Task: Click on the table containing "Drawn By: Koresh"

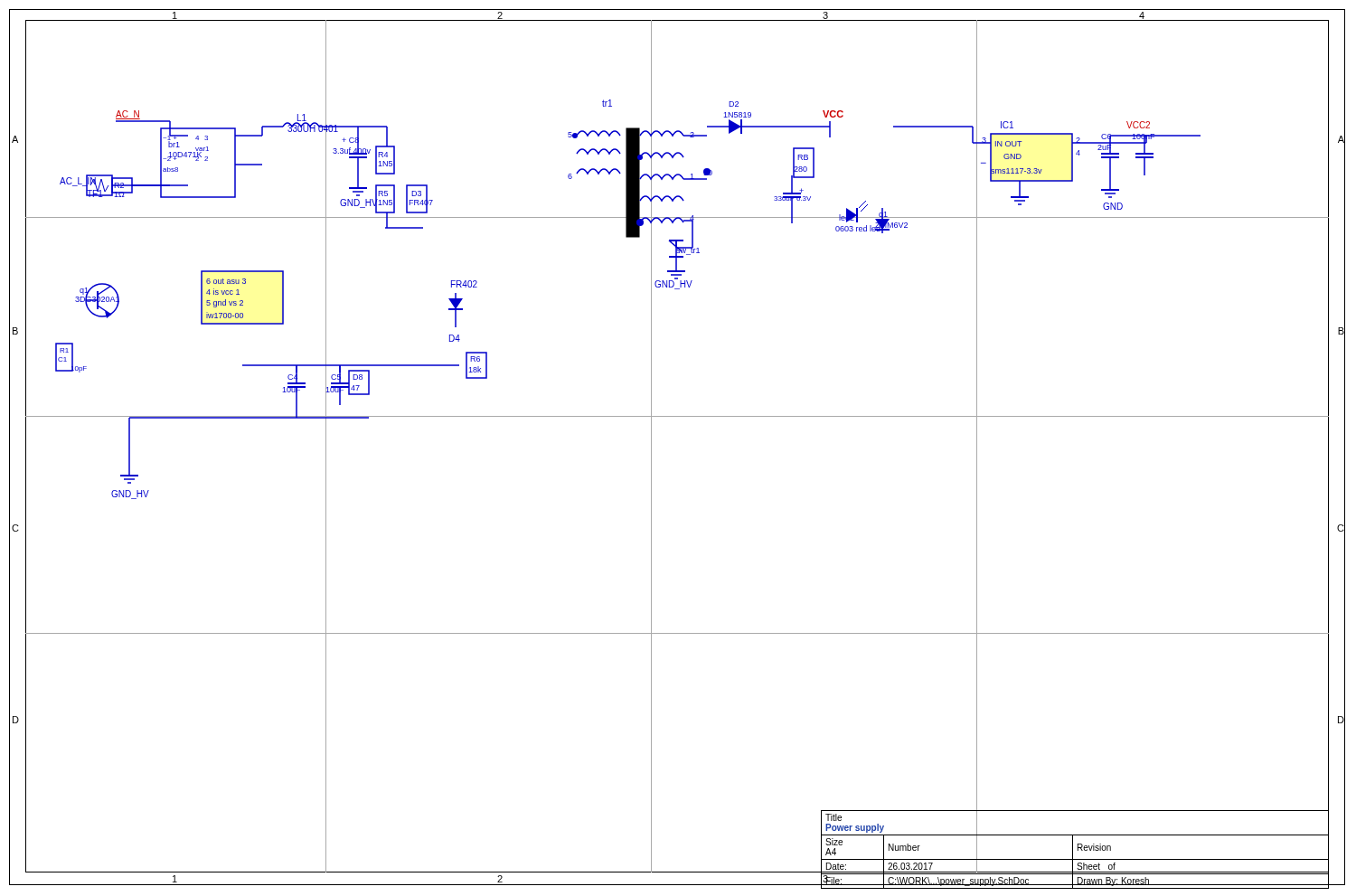Action: pos(1075,845)
